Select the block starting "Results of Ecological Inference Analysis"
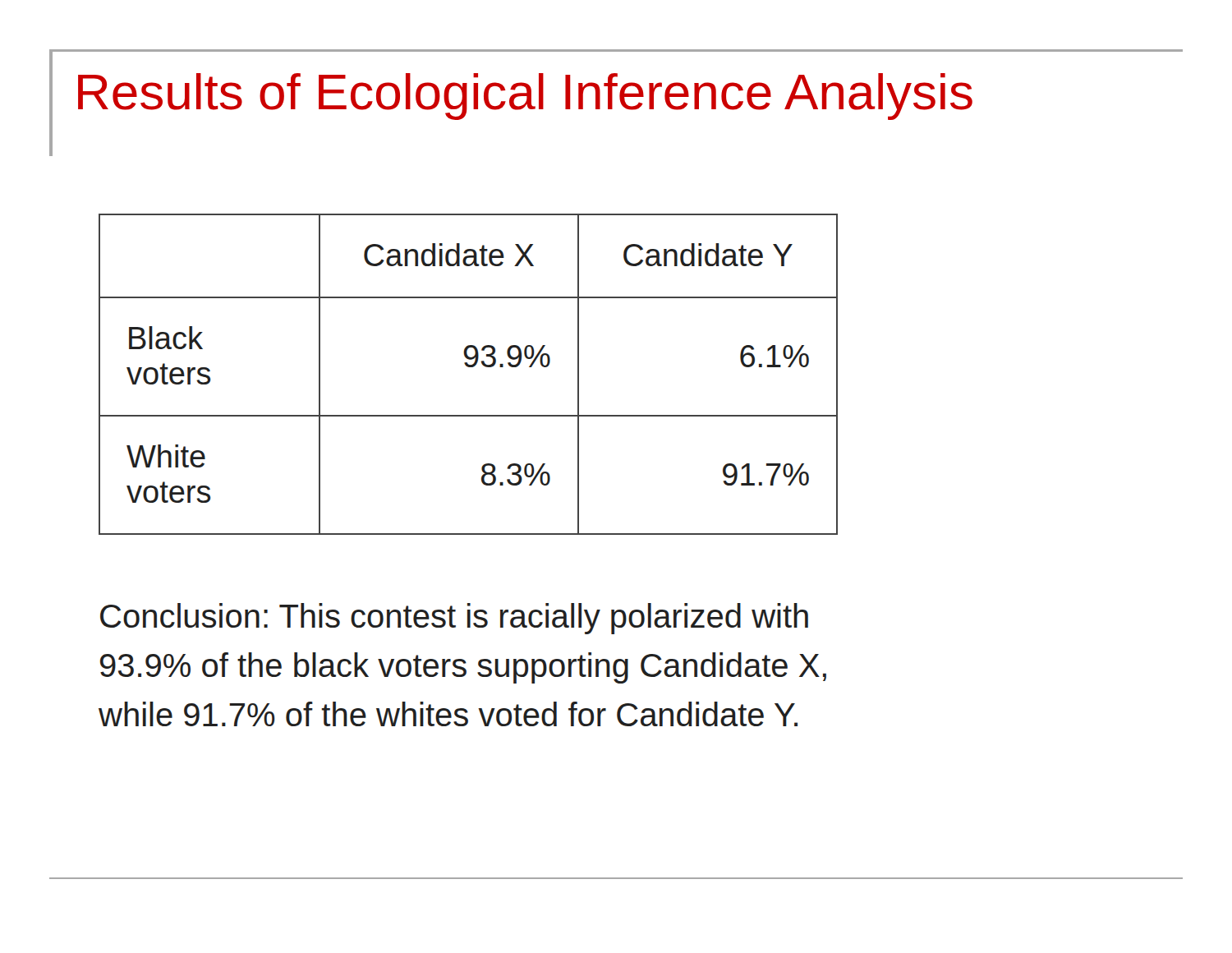Viewport: 1232px width, 953px height. pyautogui.click(x=524, y=92)
